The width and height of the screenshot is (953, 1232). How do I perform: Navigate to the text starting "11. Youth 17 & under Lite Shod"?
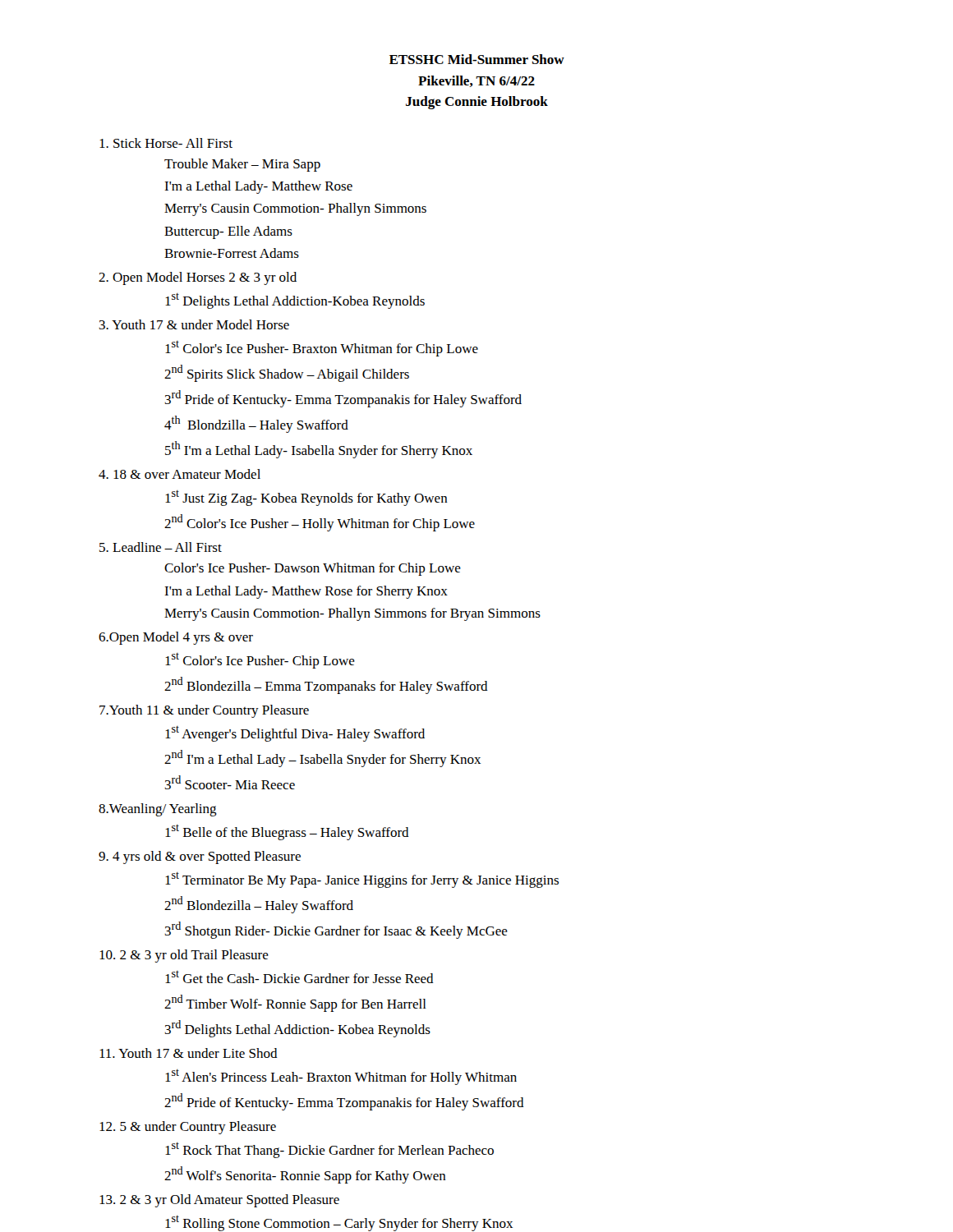coord(188,1054)
